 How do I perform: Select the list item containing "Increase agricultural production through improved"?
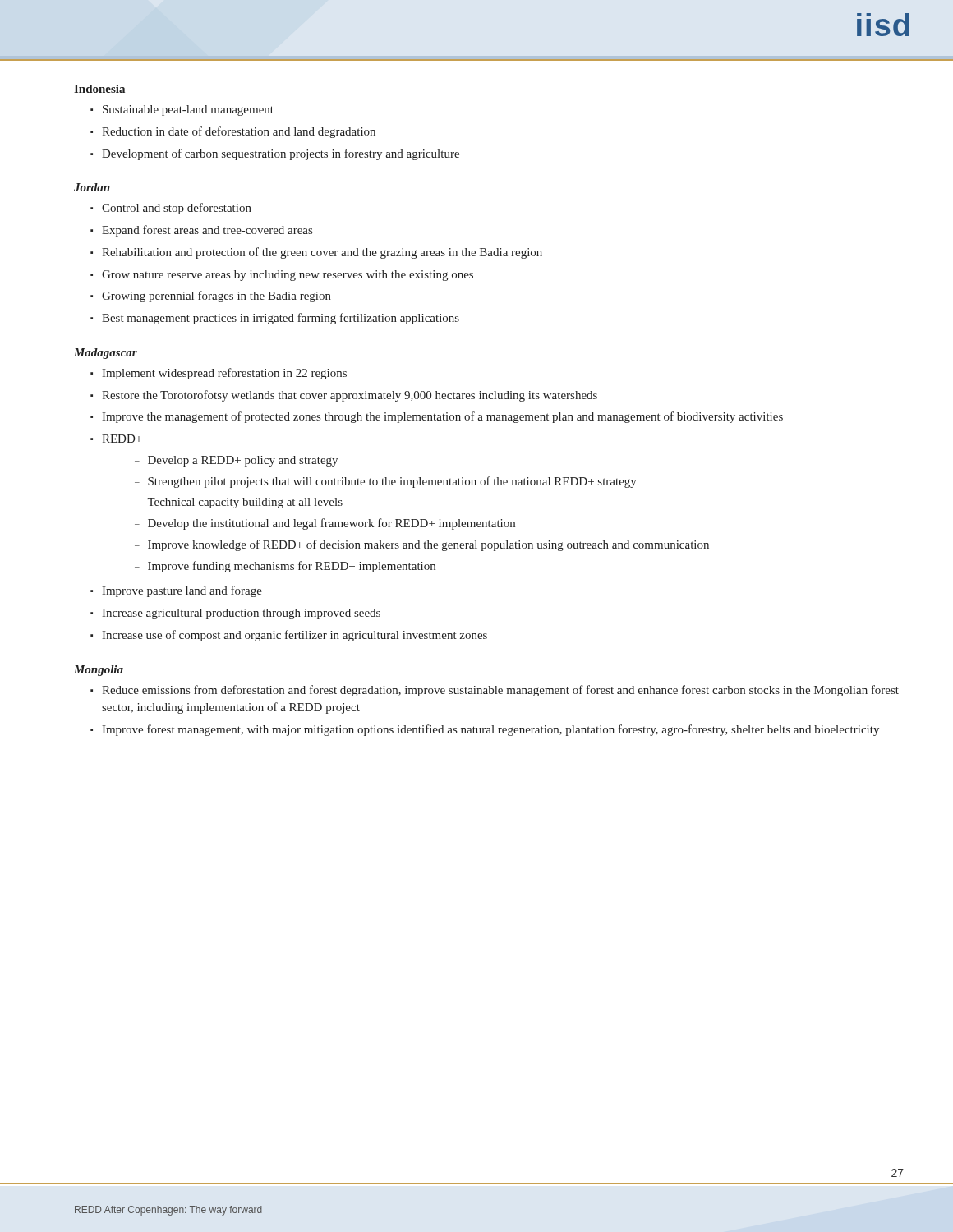click(235, 614)
